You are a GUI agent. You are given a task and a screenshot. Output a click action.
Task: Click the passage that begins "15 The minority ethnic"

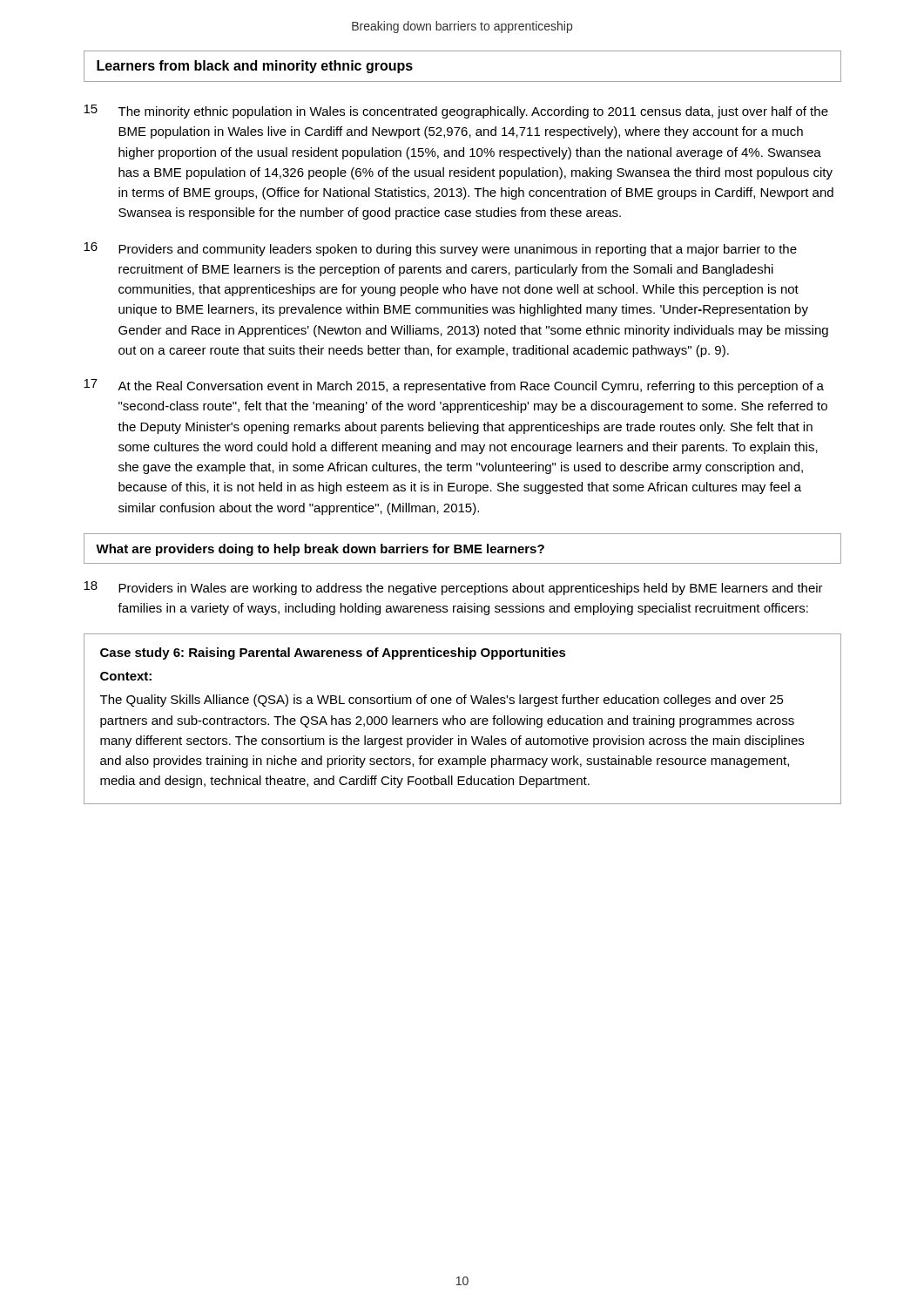[x=462, y=162]
